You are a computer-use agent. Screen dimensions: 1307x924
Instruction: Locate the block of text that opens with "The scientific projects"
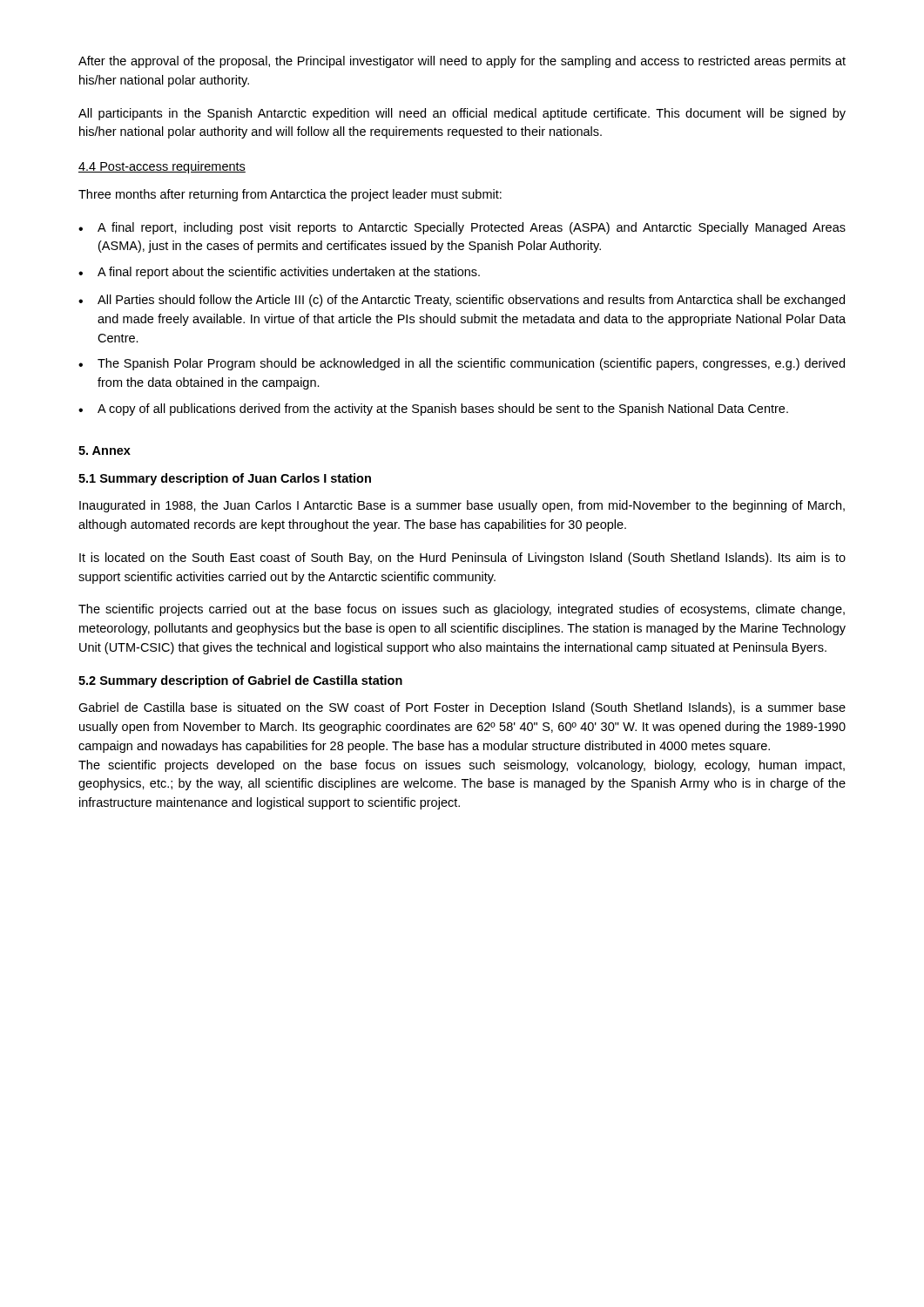(x=462, y=628)
